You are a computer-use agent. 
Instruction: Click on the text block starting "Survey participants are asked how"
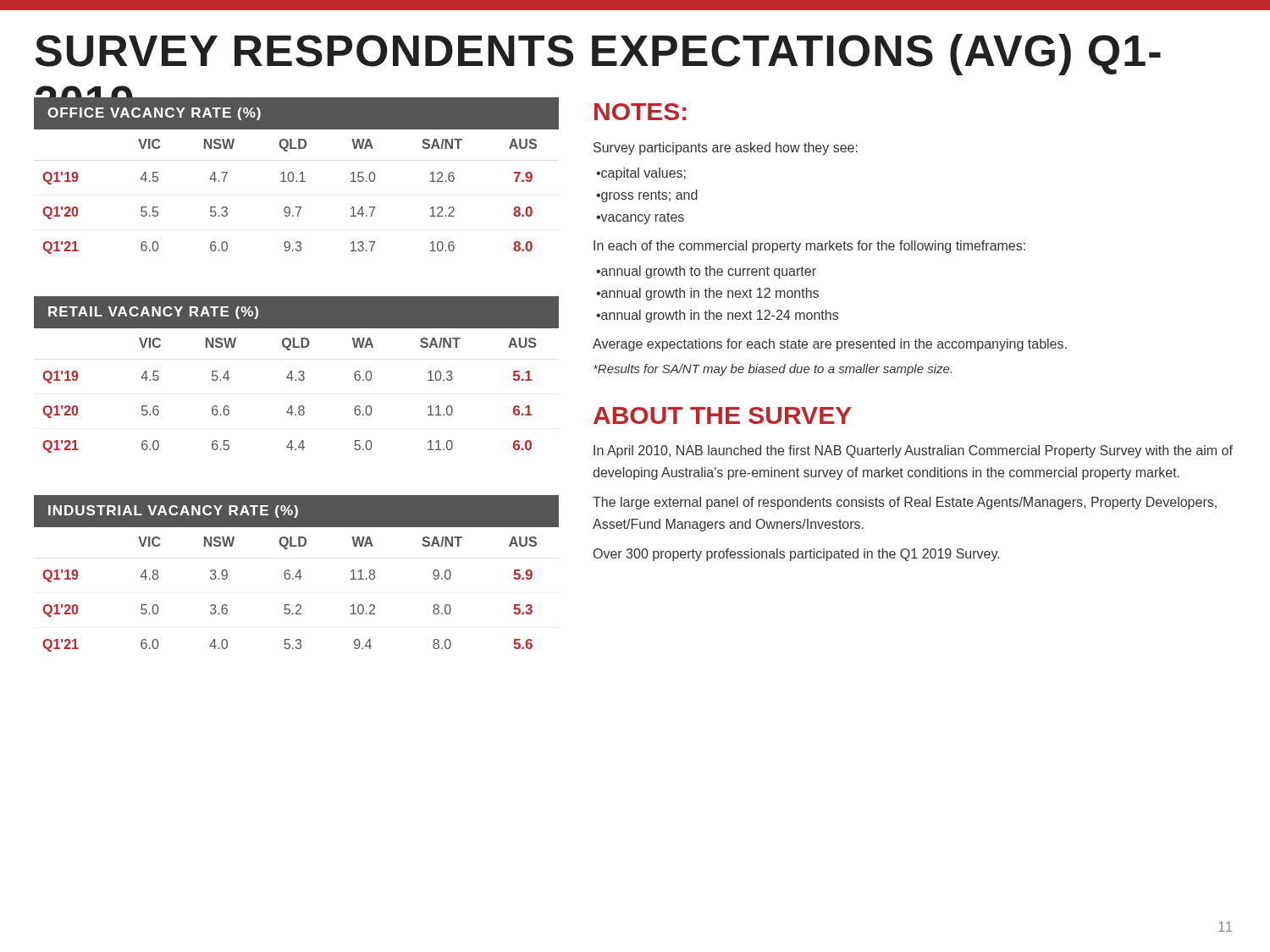pyautogui.click(x=726, y=149)
